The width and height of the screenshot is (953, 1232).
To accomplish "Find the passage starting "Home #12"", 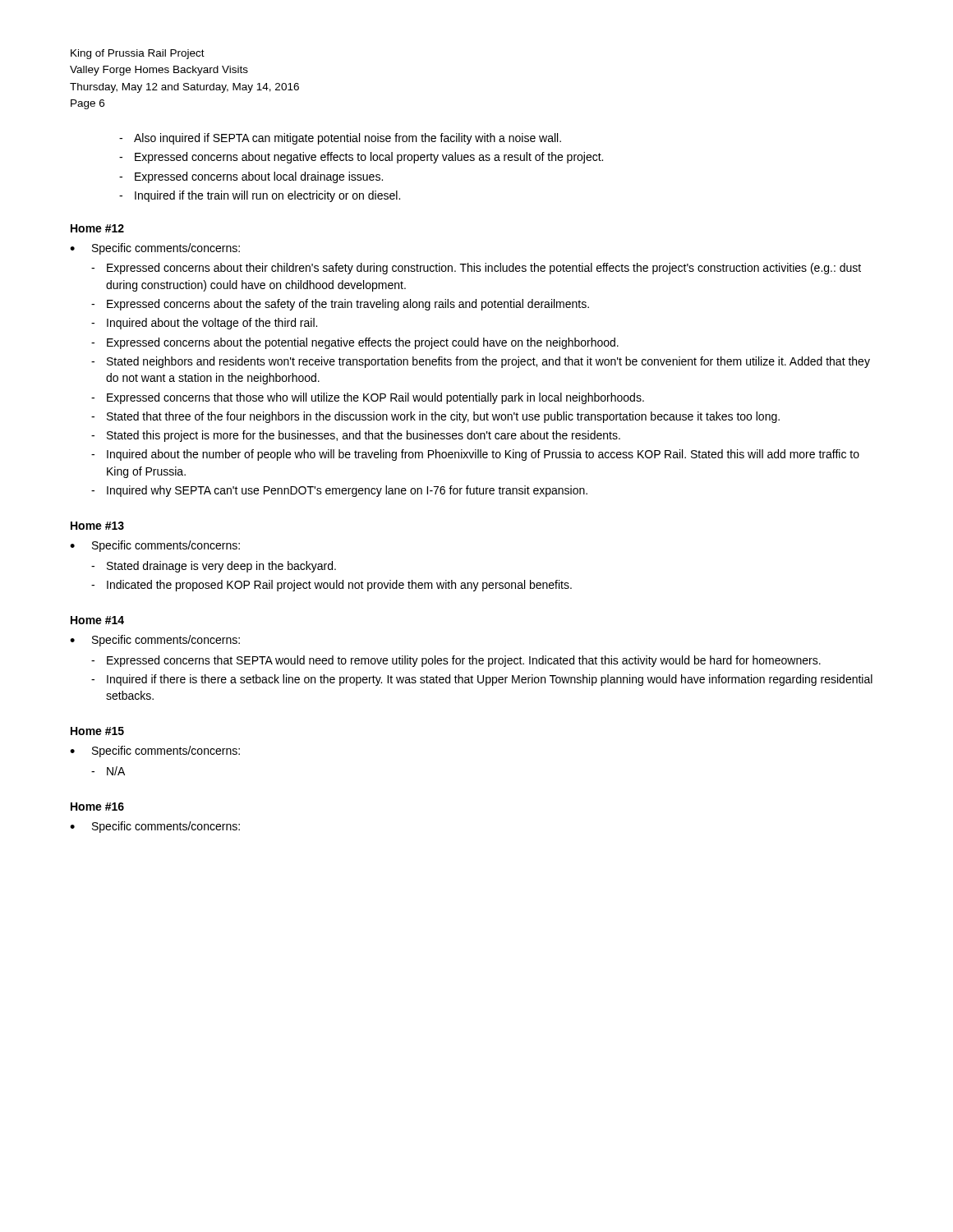I will click(x=97, y=228).
